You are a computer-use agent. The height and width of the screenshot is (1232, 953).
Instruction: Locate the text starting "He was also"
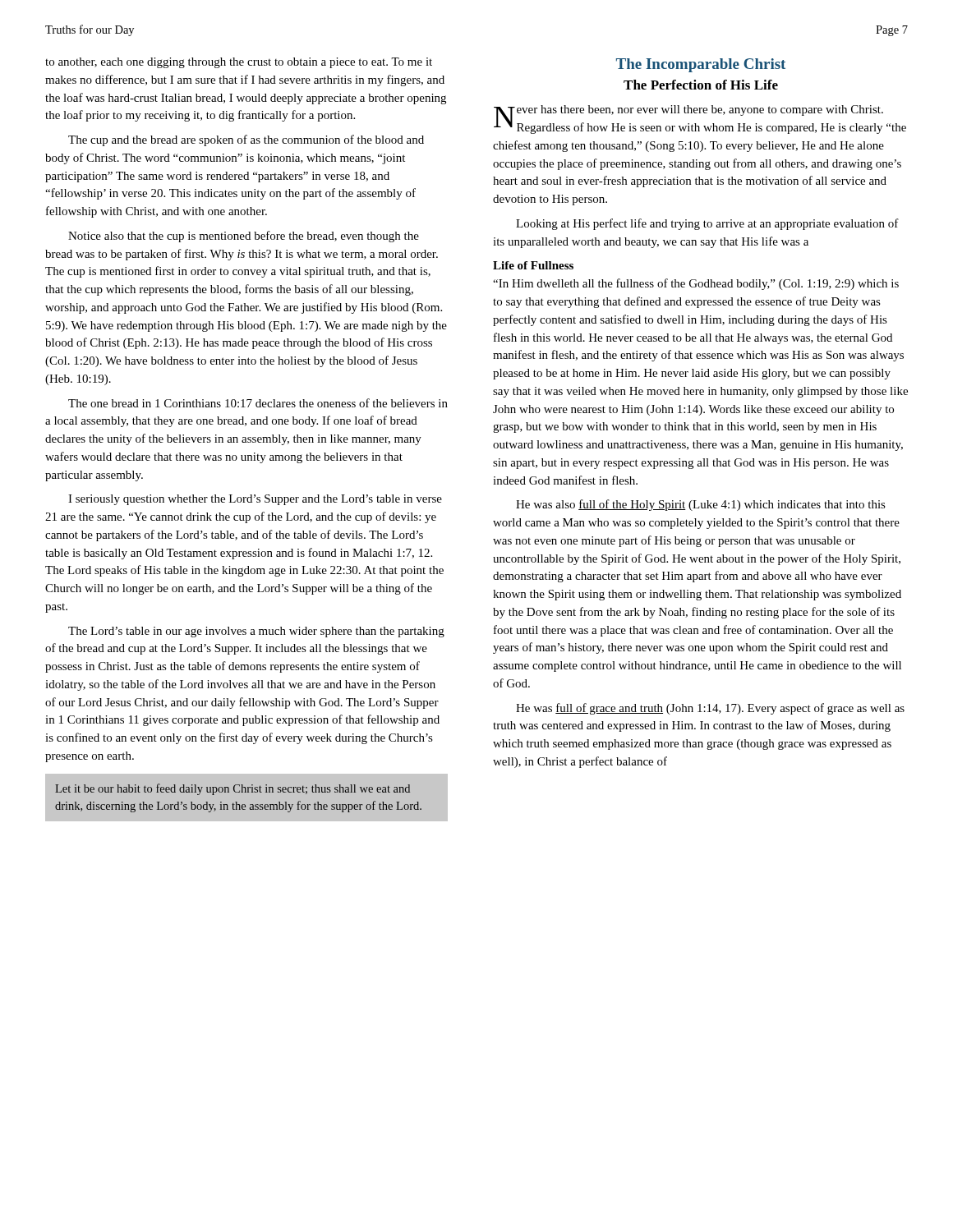pyautogui.click(x=697, y=594)
